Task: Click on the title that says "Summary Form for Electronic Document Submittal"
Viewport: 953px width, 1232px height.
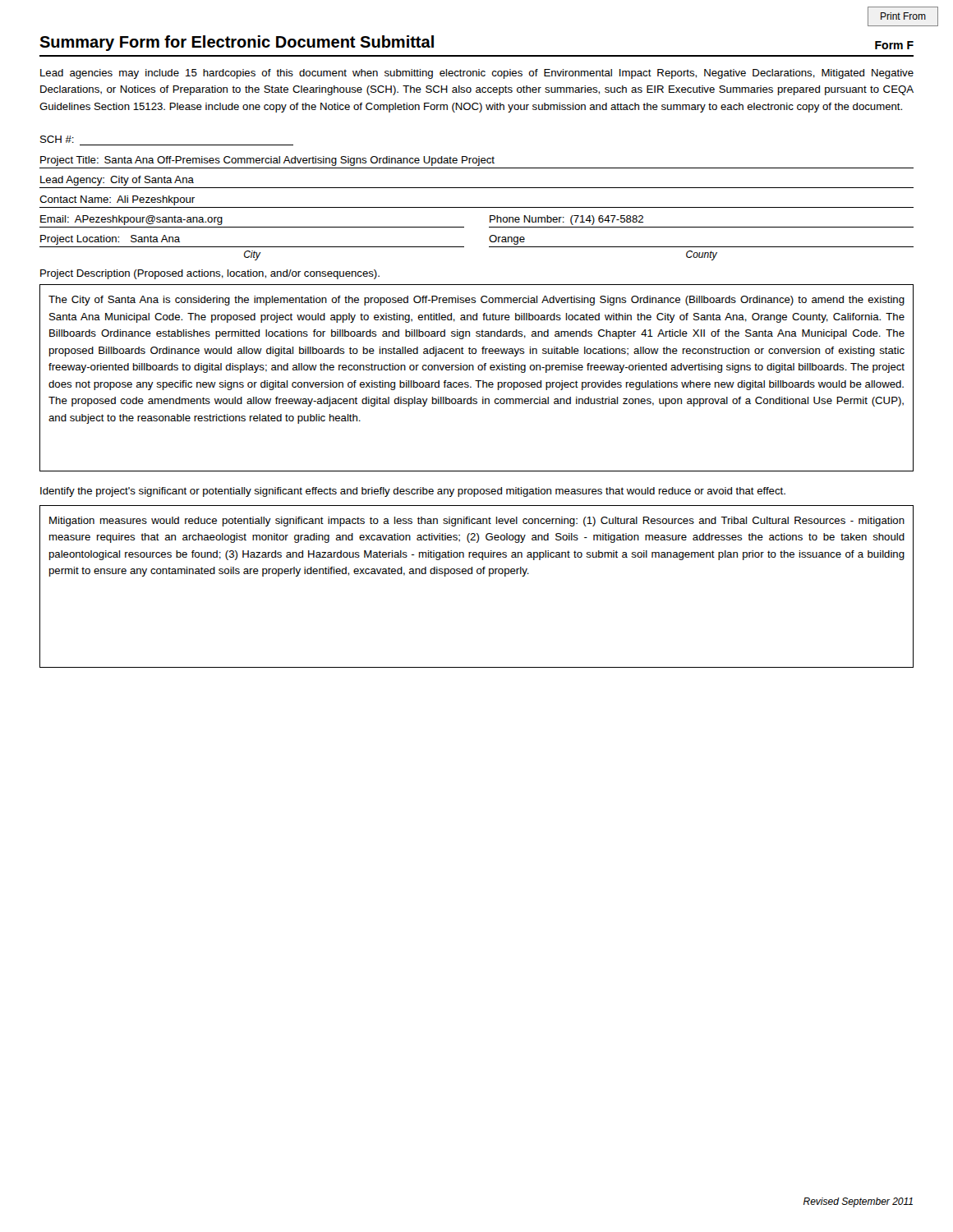Action: pyautogui.click(x=237, y=42)
